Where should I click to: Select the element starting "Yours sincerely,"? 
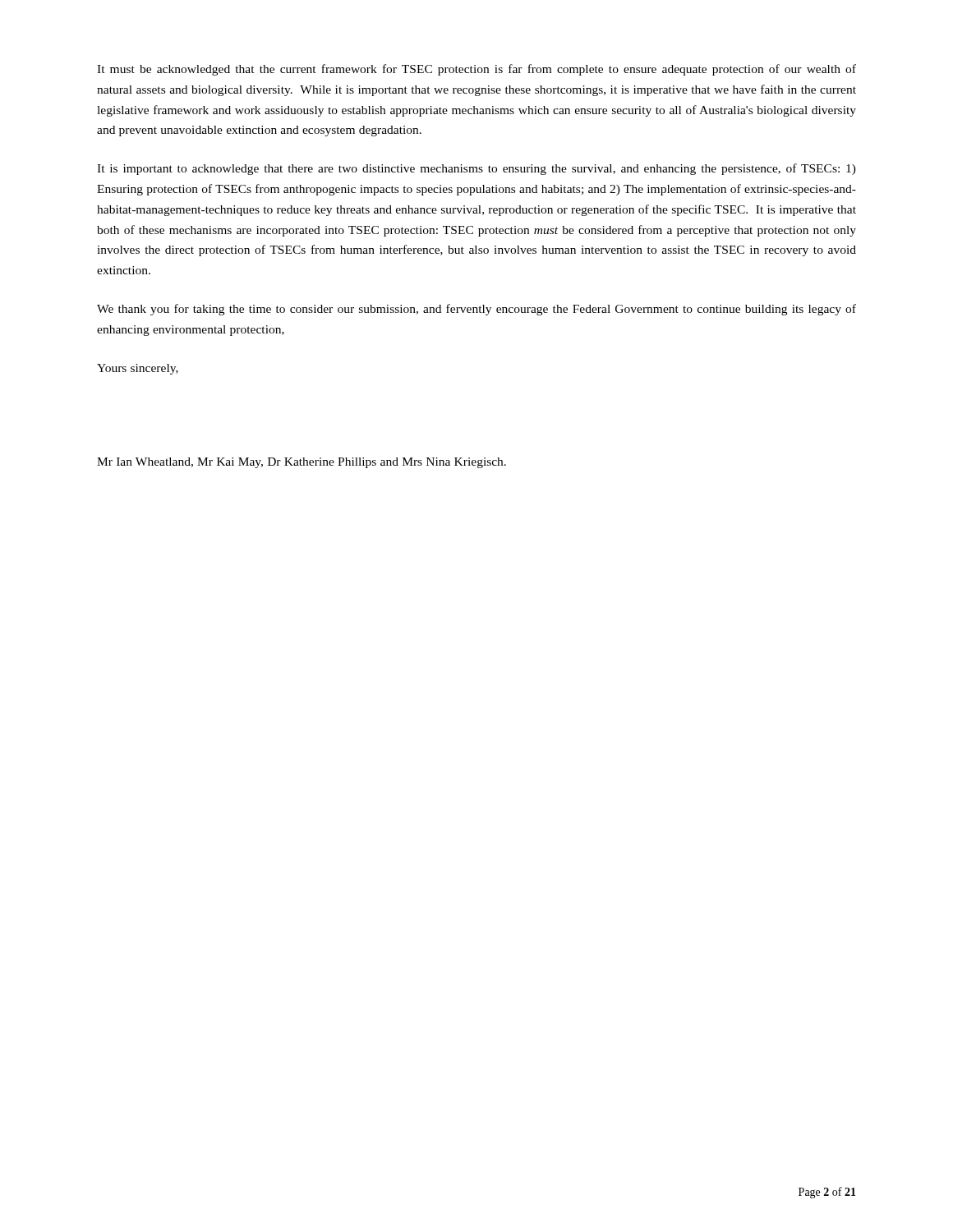click(138, 367)
